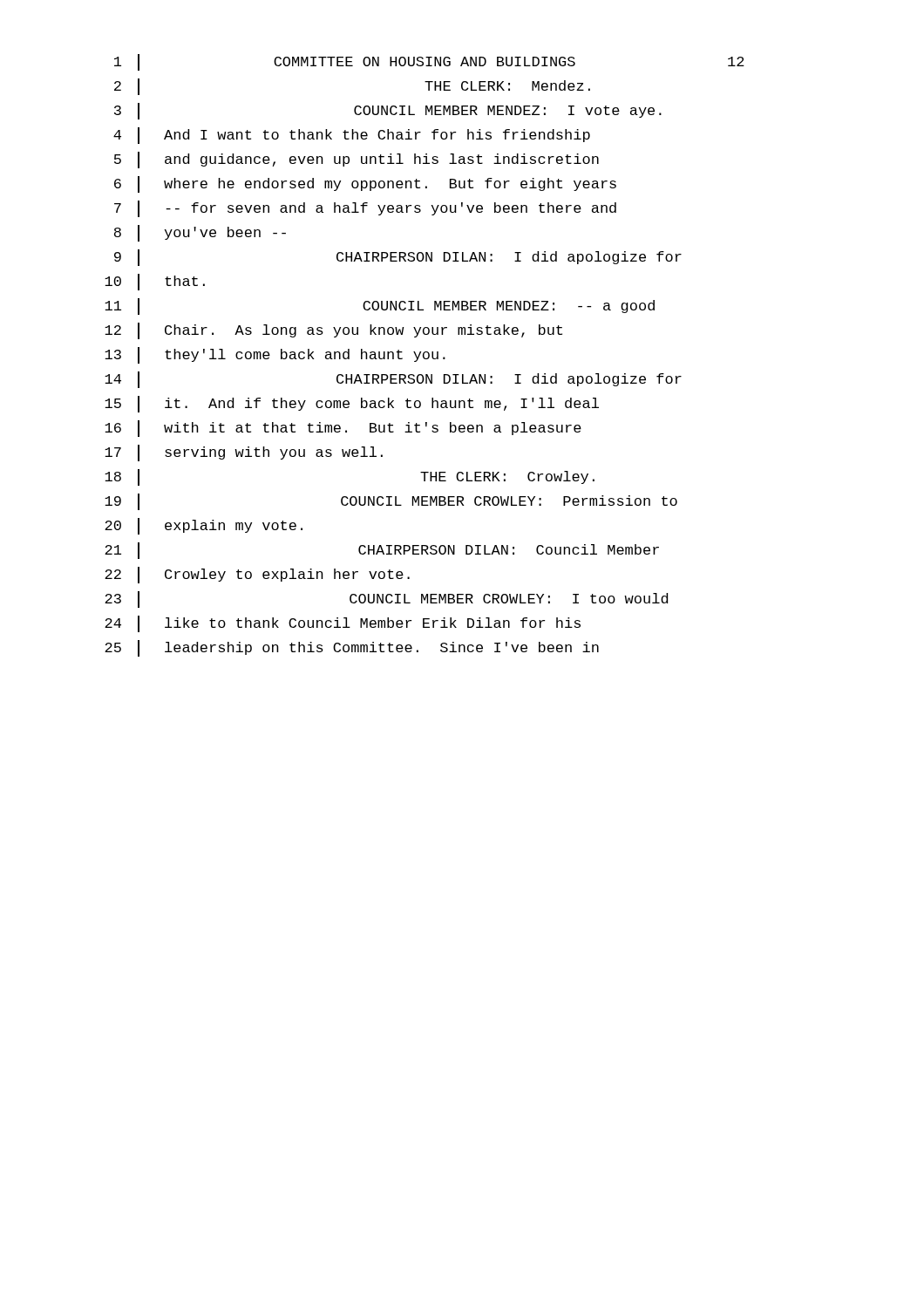Click the passage that begins "3 COUNCIL MEMBER MENDEZ: I"
The image size is (924, 1308).
(462, 111)
